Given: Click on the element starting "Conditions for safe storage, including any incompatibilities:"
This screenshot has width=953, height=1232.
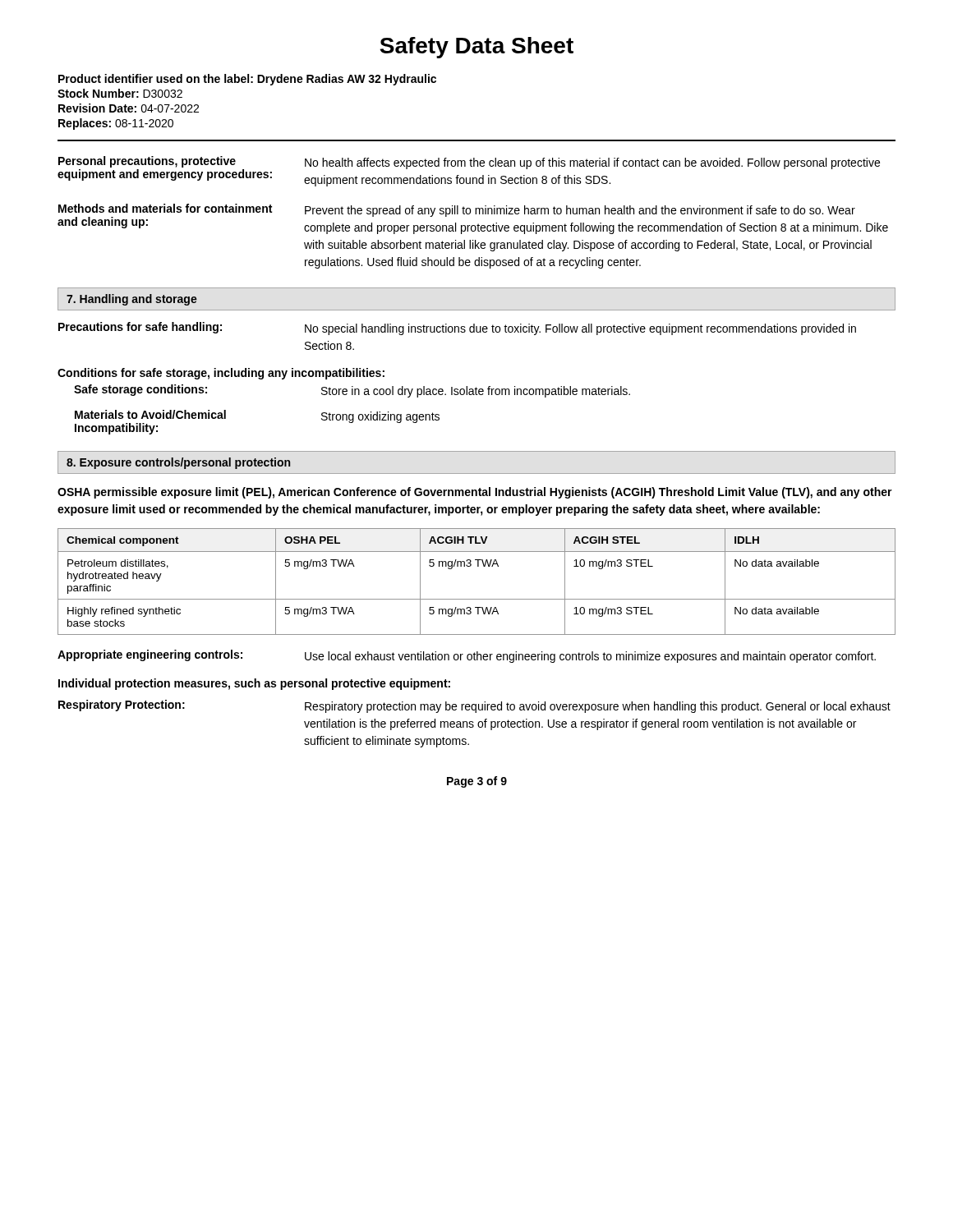Looking at the screenshot, I should click(221, 373).
